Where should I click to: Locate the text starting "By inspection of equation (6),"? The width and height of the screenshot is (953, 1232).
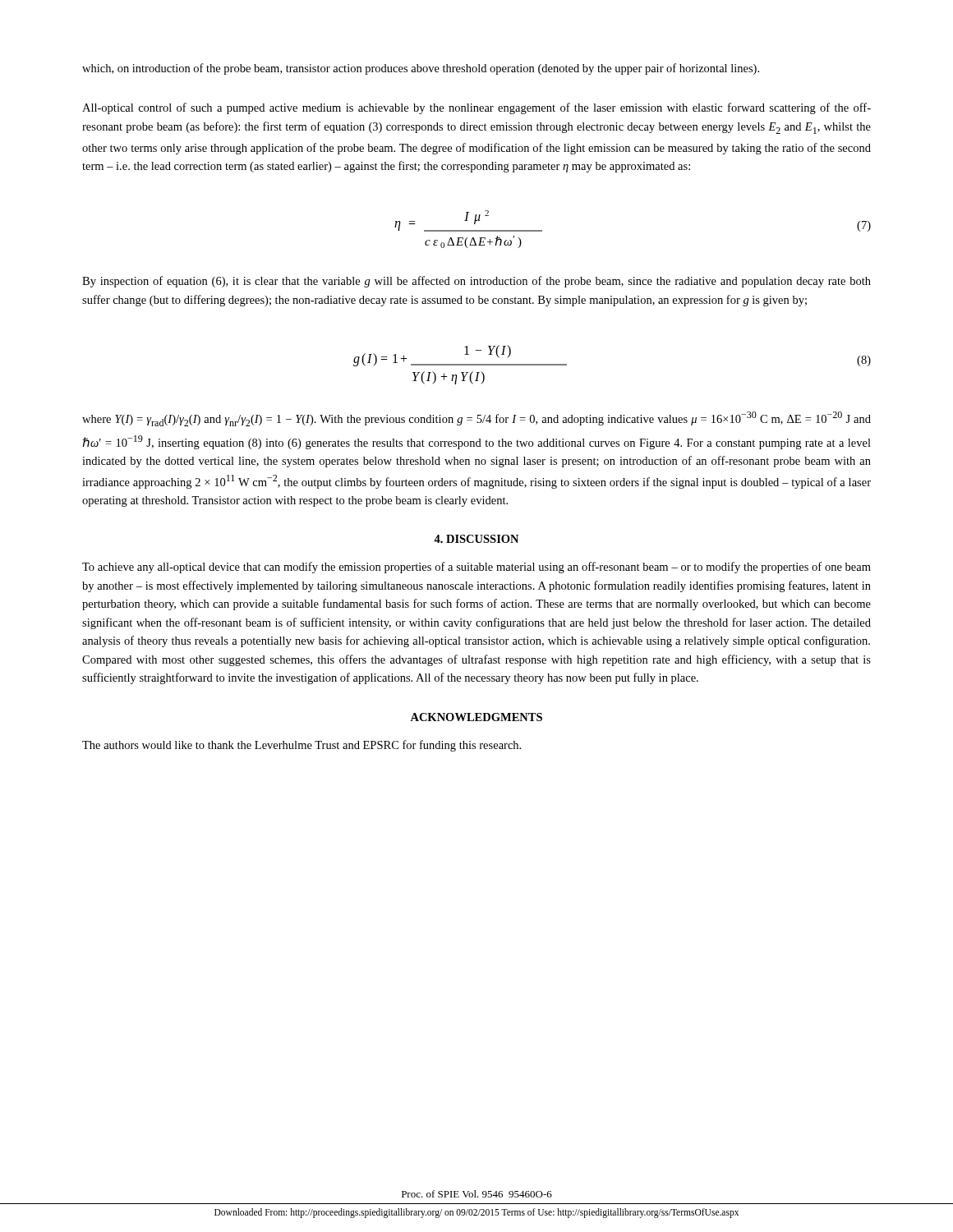tap(476, 291)
